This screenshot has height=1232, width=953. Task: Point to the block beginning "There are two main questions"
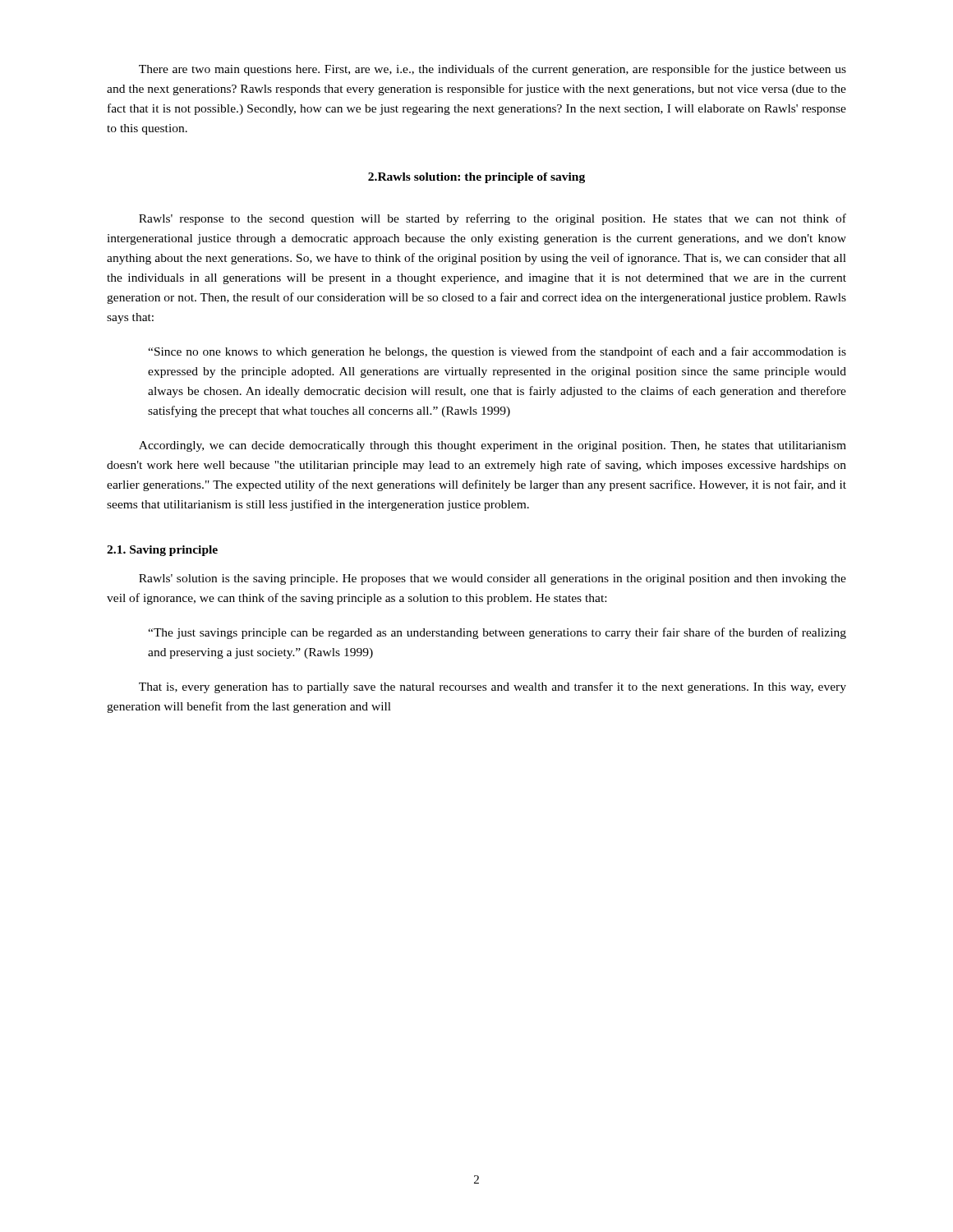476,99
